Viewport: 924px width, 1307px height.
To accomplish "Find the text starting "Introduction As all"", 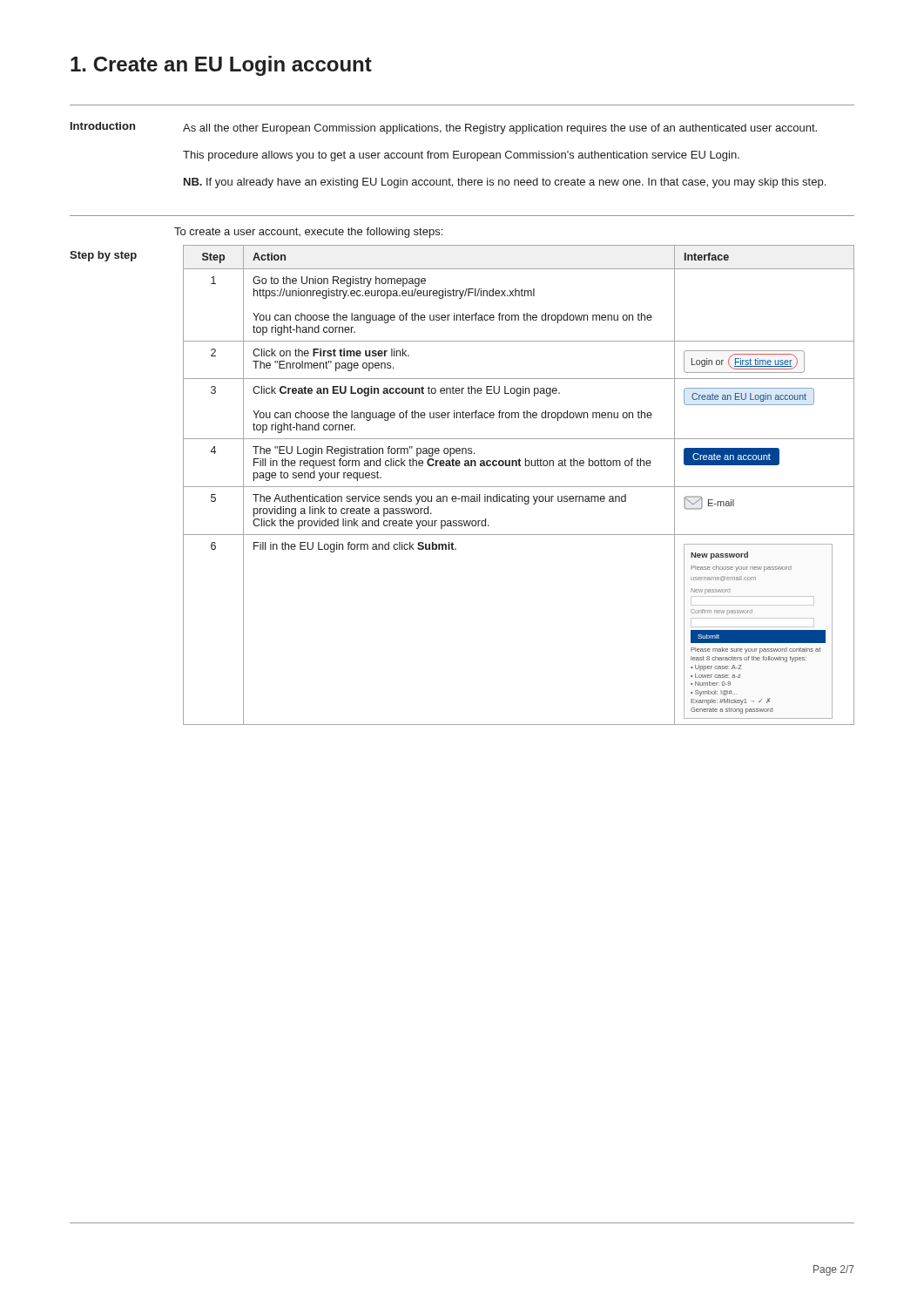I will 462,160.
